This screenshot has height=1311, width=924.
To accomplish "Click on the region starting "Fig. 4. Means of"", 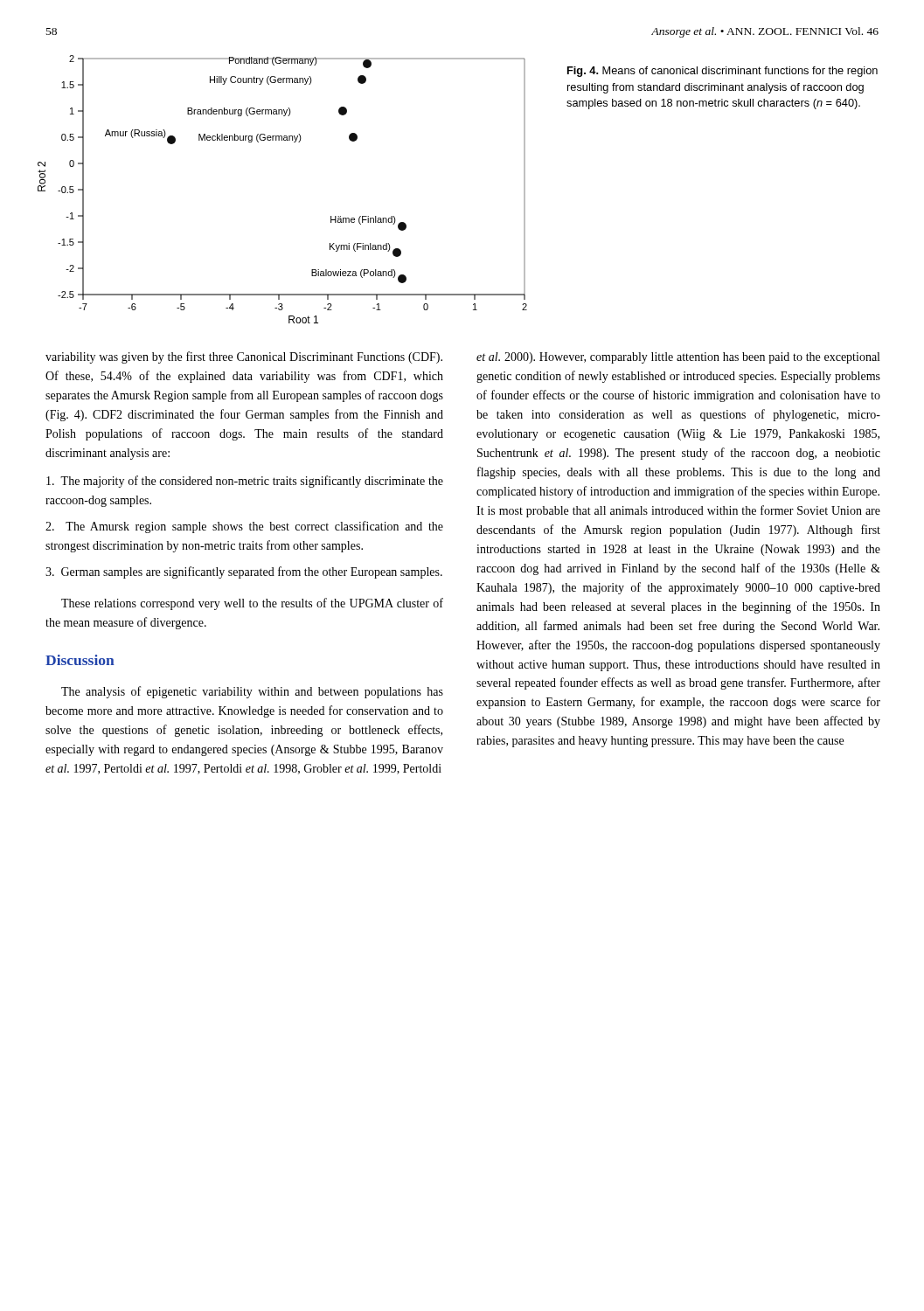I will pos(722,87).
